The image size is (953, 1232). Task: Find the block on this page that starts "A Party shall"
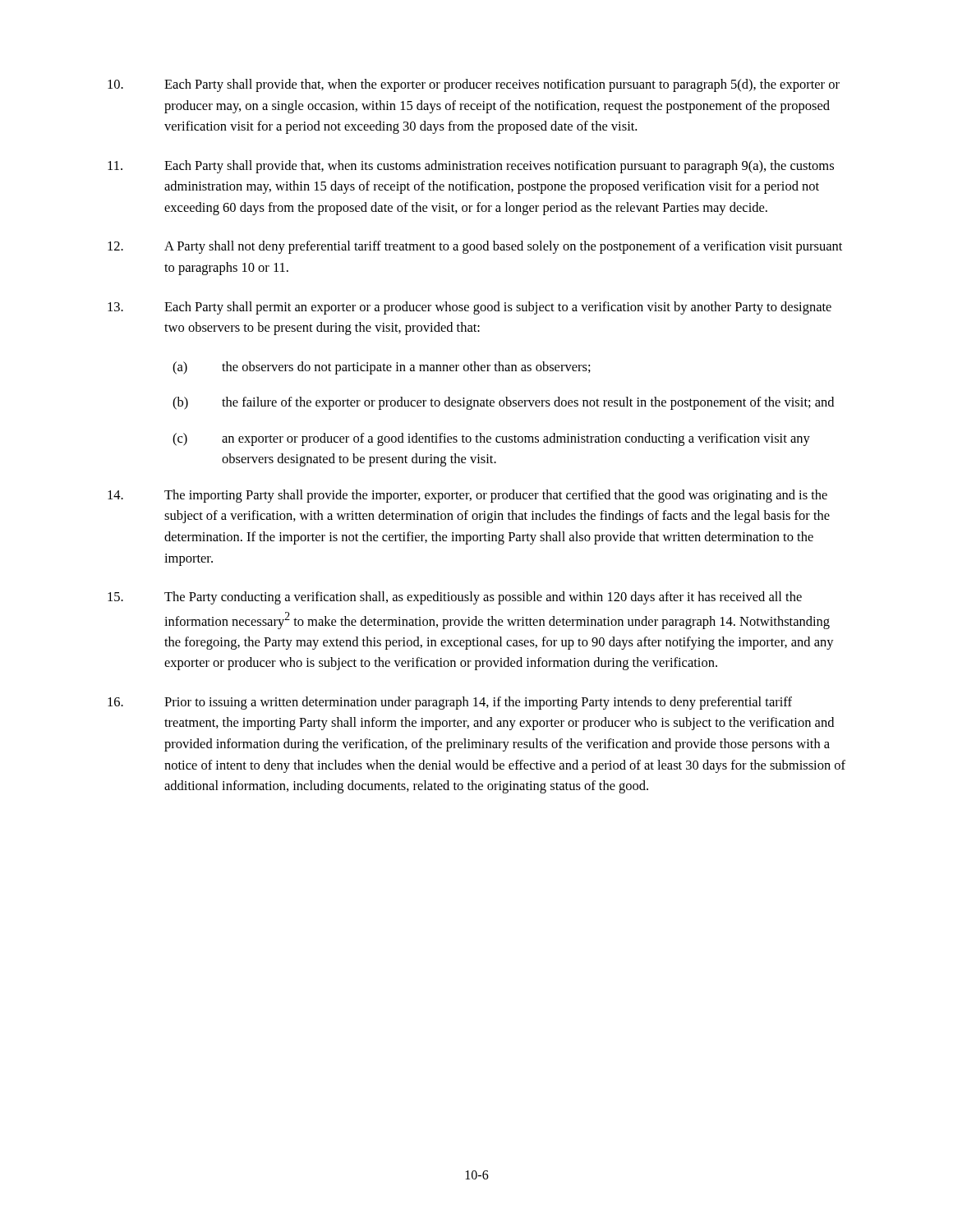(476, 257)
